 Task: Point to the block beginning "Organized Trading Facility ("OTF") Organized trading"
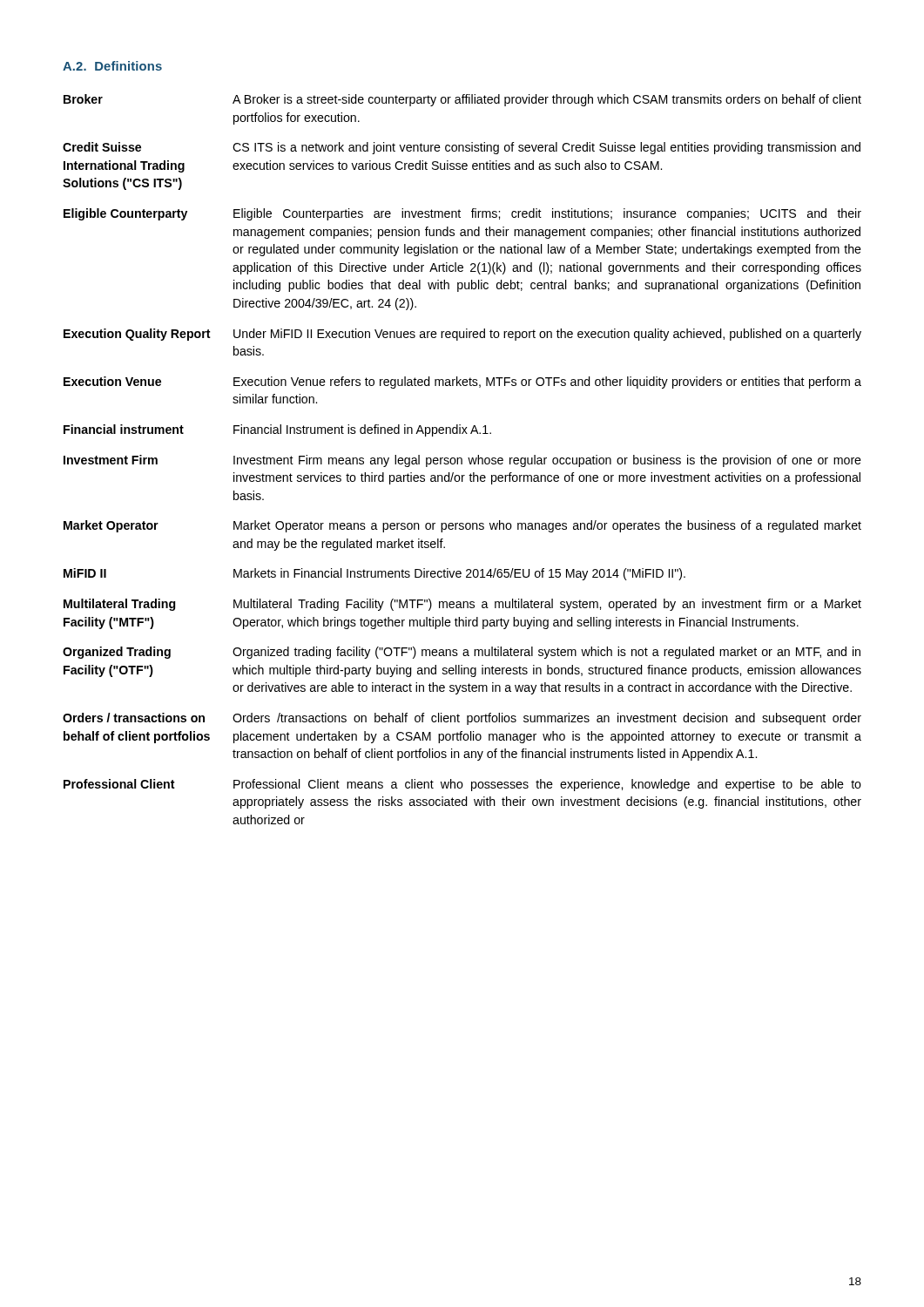click(x=462, y=670)
